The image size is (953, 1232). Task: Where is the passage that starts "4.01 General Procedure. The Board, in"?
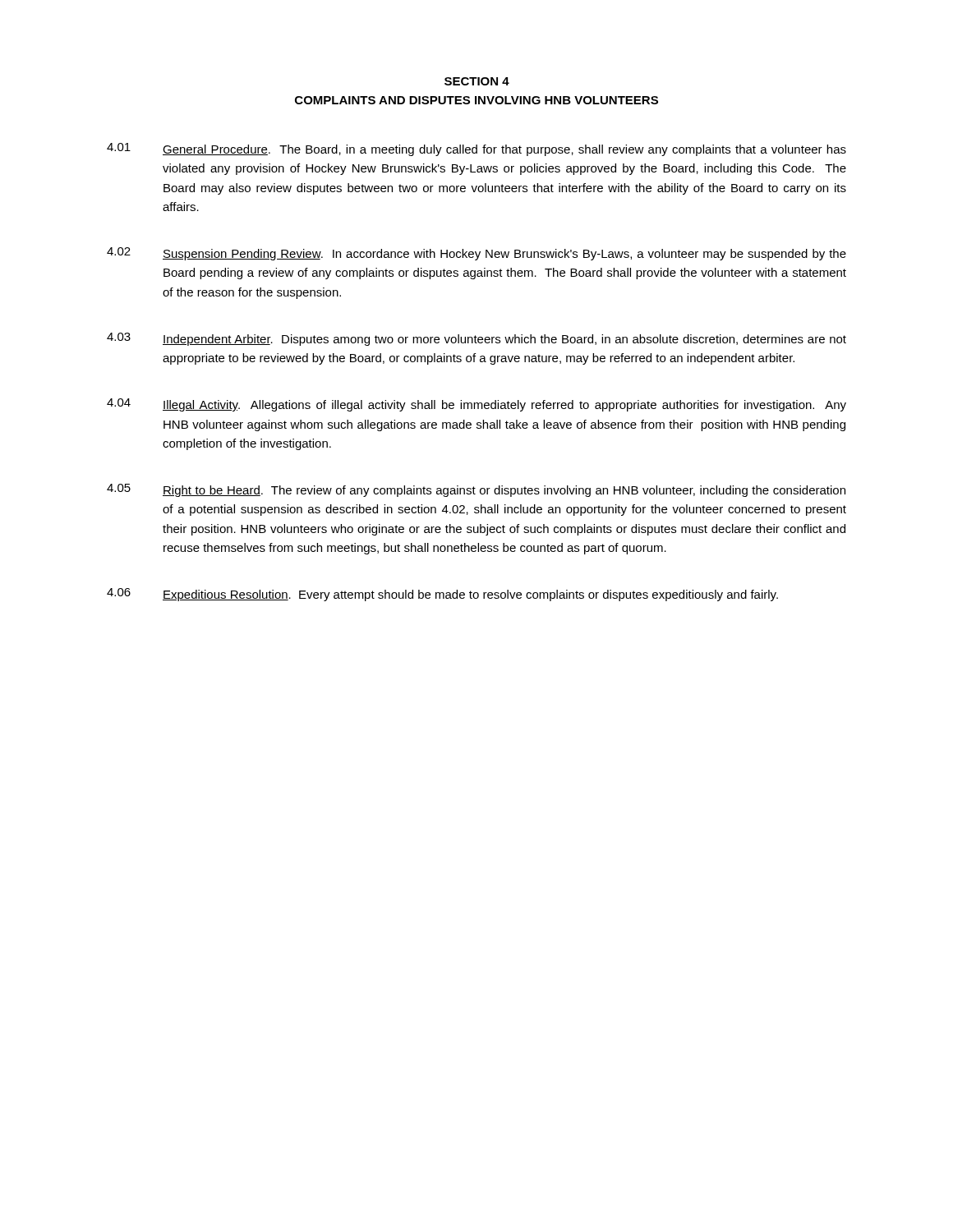coord(476,178)
